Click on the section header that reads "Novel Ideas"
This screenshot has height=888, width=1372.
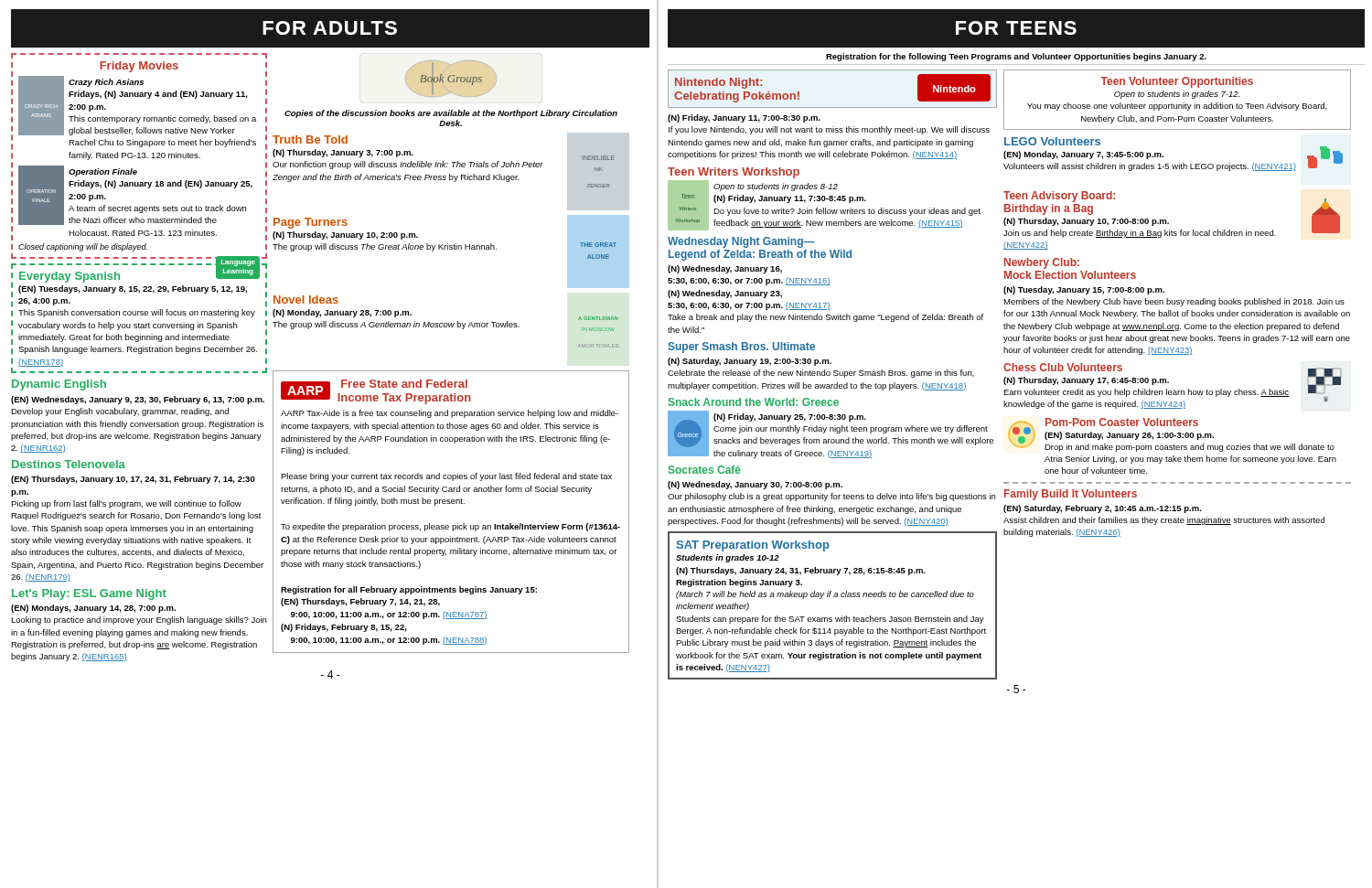(306, 300)
